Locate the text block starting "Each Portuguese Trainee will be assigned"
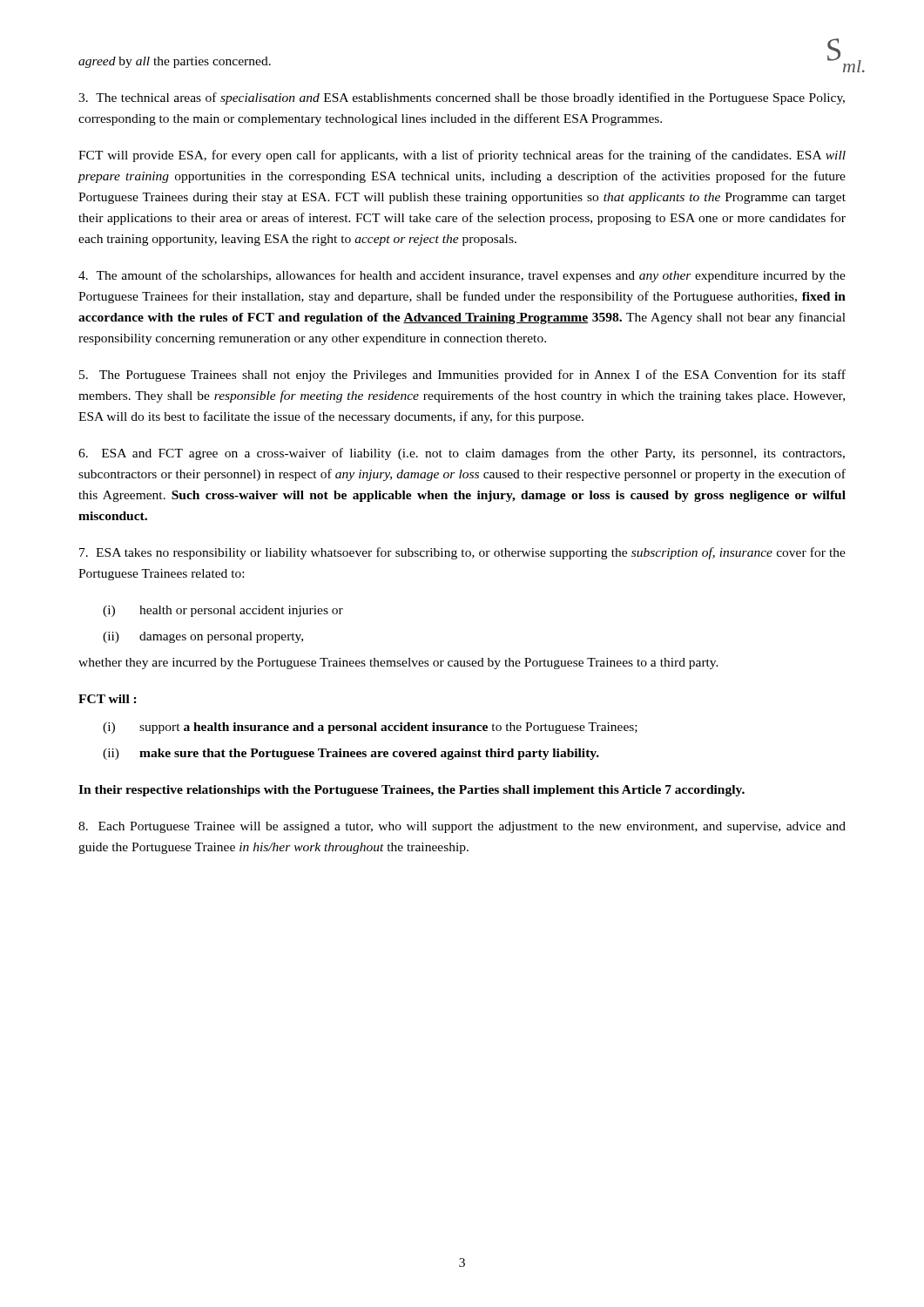 [462, 836]
